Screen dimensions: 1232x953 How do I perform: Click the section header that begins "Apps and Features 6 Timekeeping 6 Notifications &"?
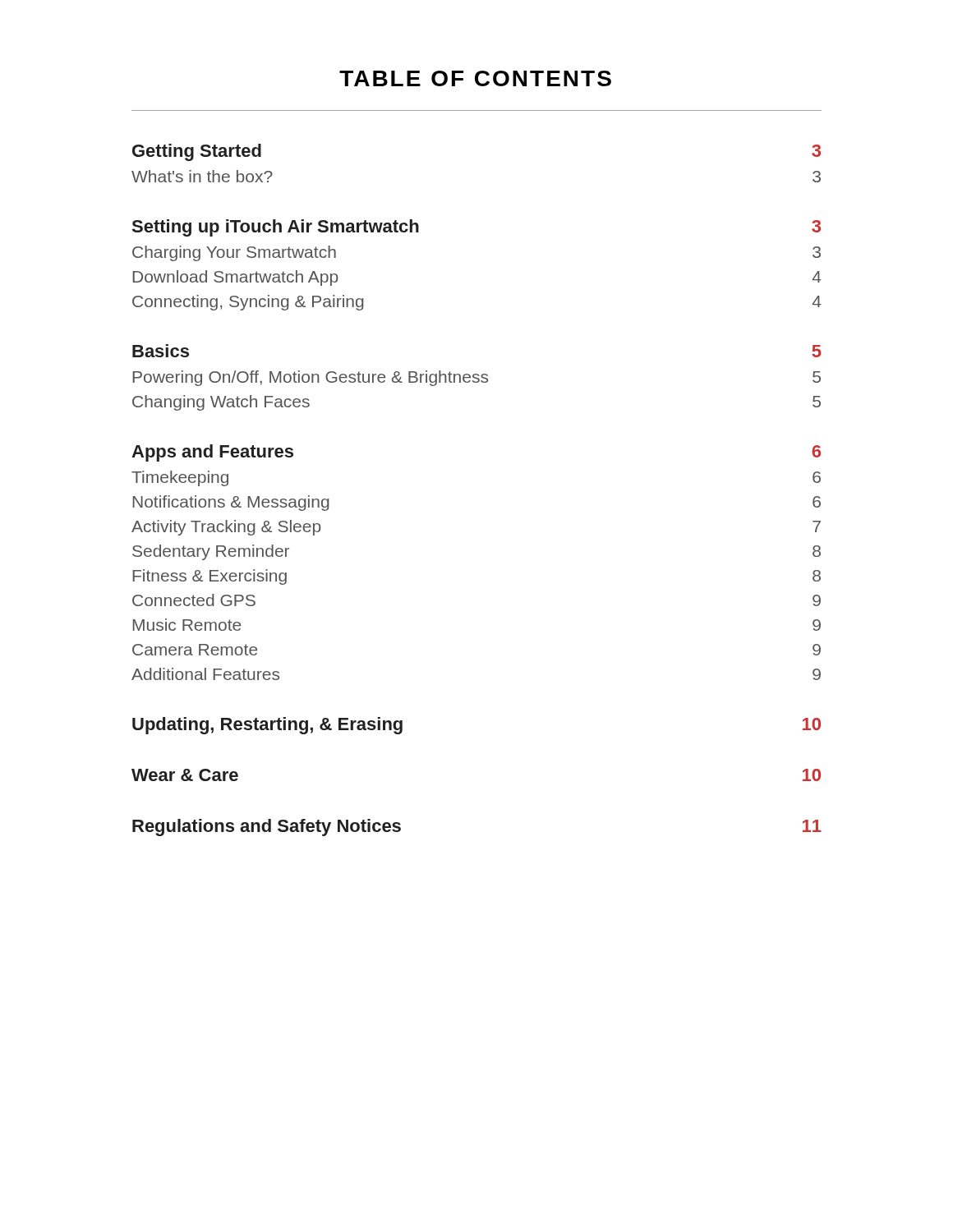click(206, 453)
